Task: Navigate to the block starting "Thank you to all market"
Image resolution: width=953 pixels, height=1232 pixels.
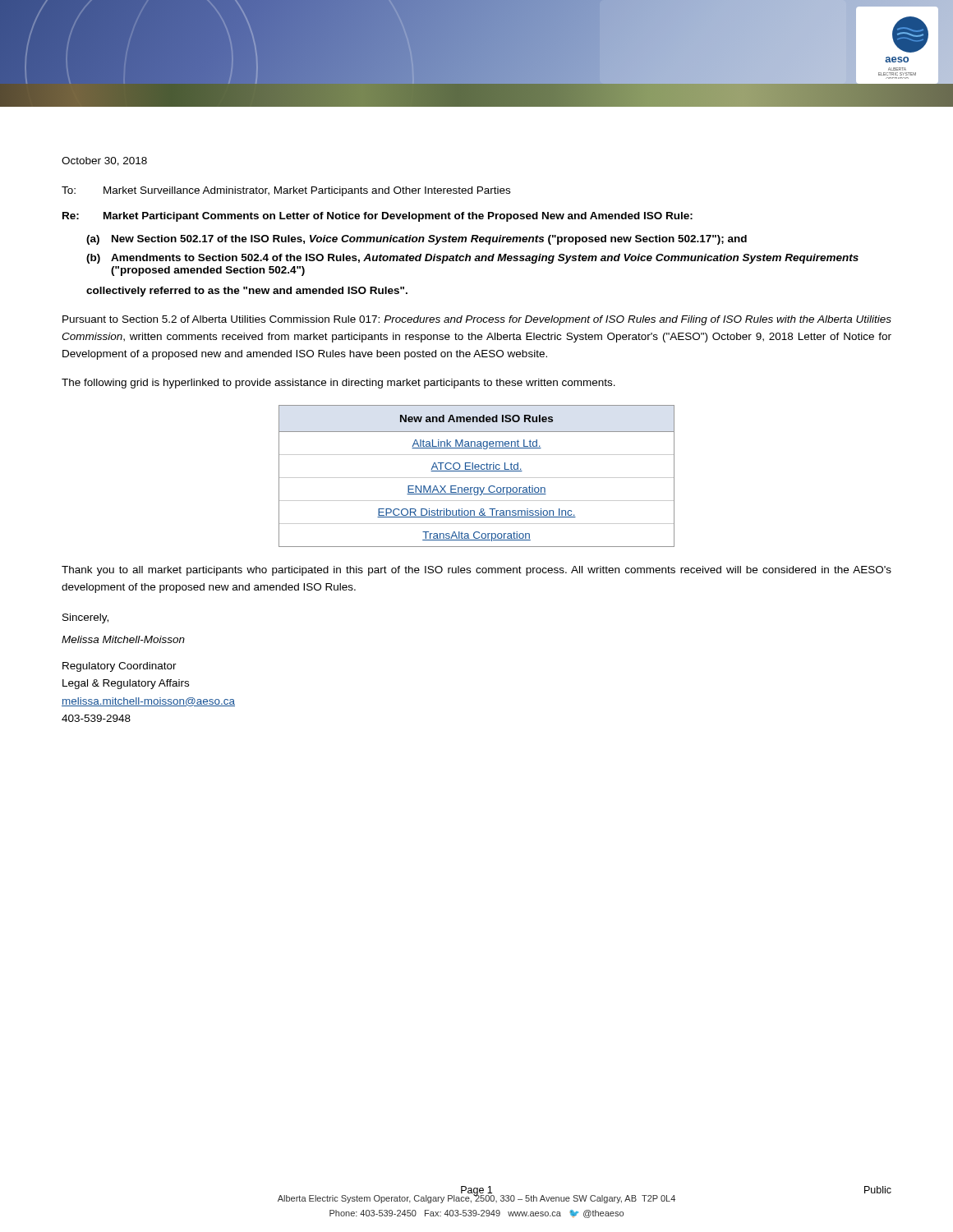Action: (476, 578)
